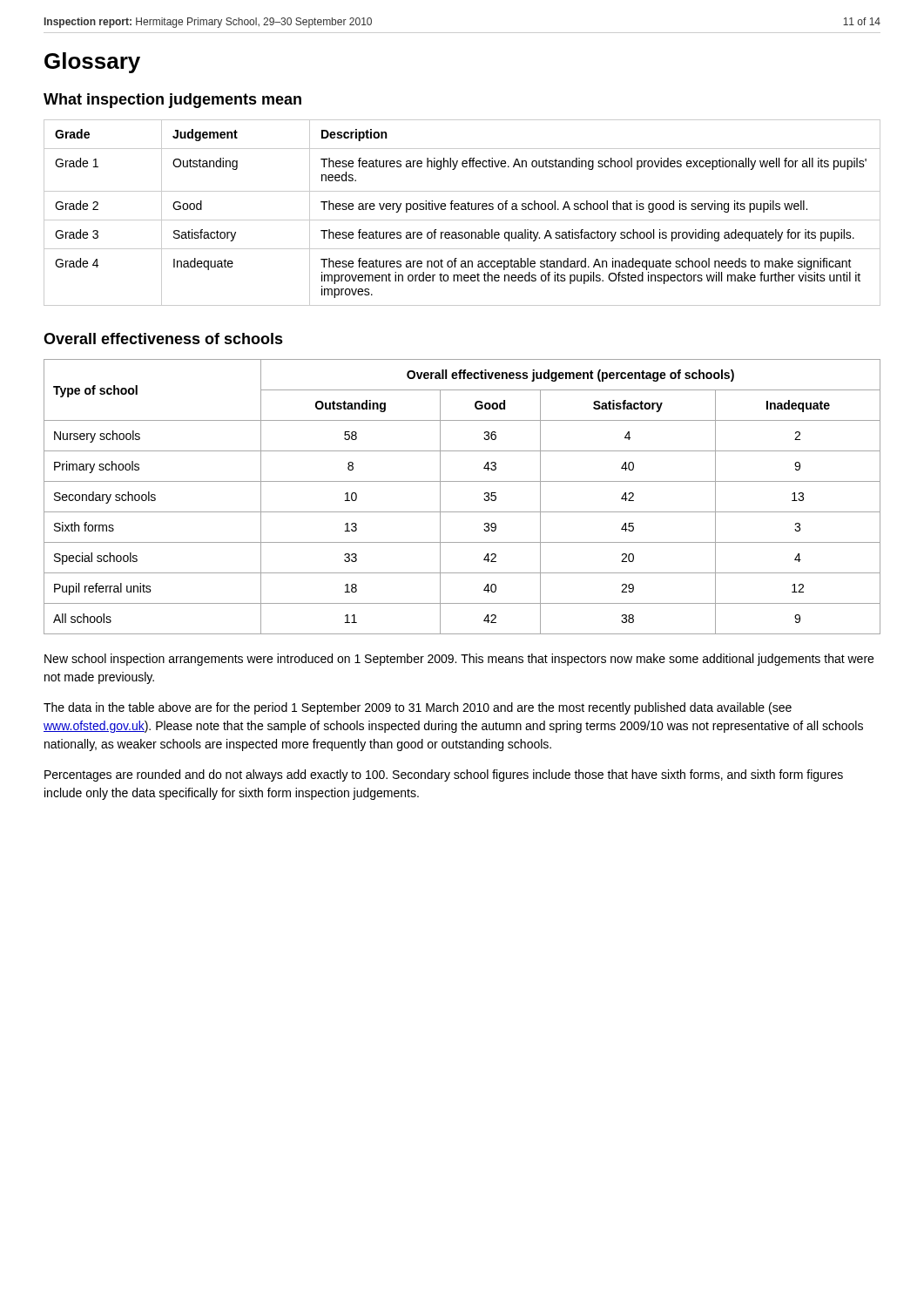Click on the table containing "These are very positive"
The height and width of the screenshot is (1307, 924).
(x=462, y=213)
